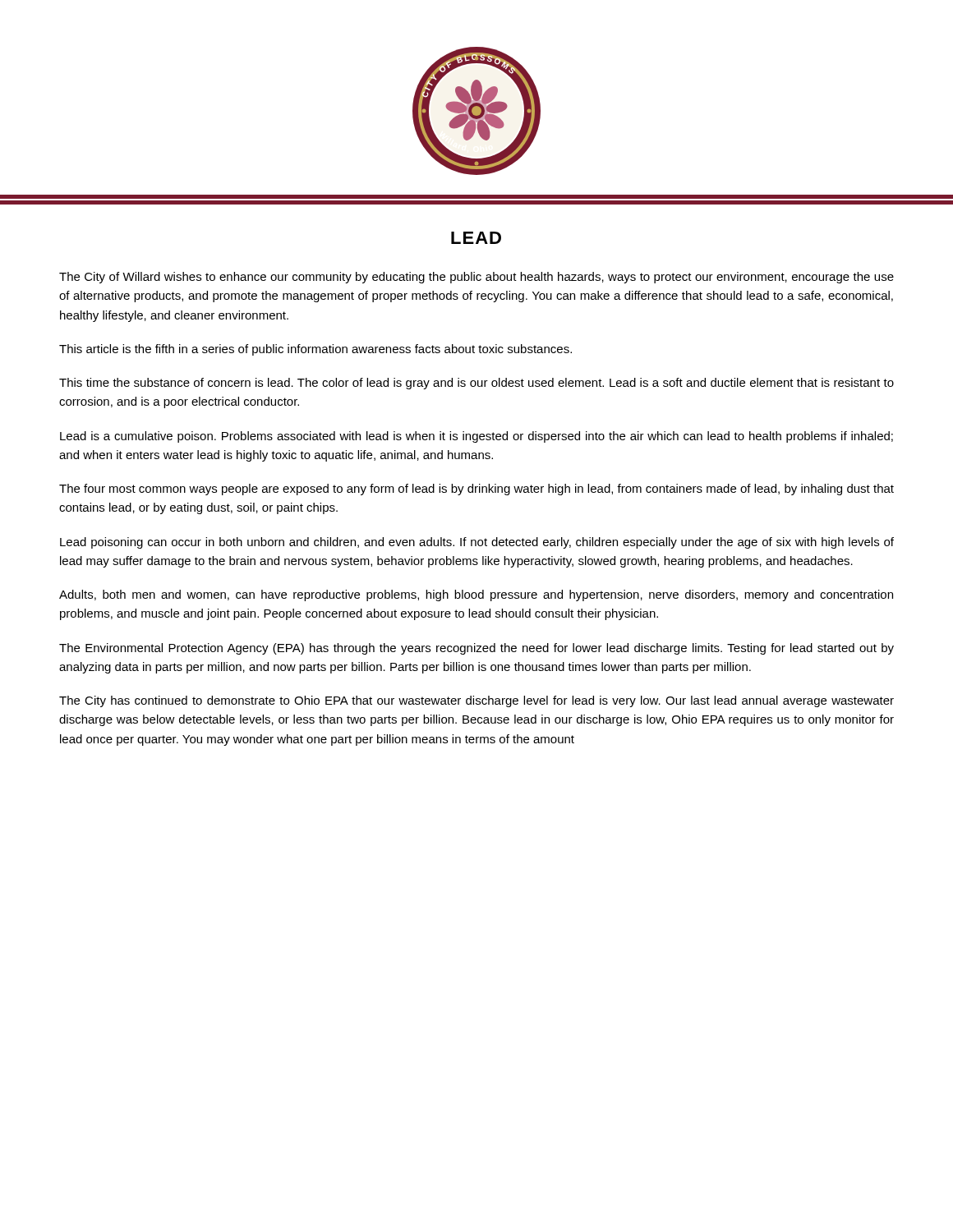Locate the text block that reads "The Environmental Protection"
The width and height of the screenshot is (953, 1232).
tap(476, 657)
